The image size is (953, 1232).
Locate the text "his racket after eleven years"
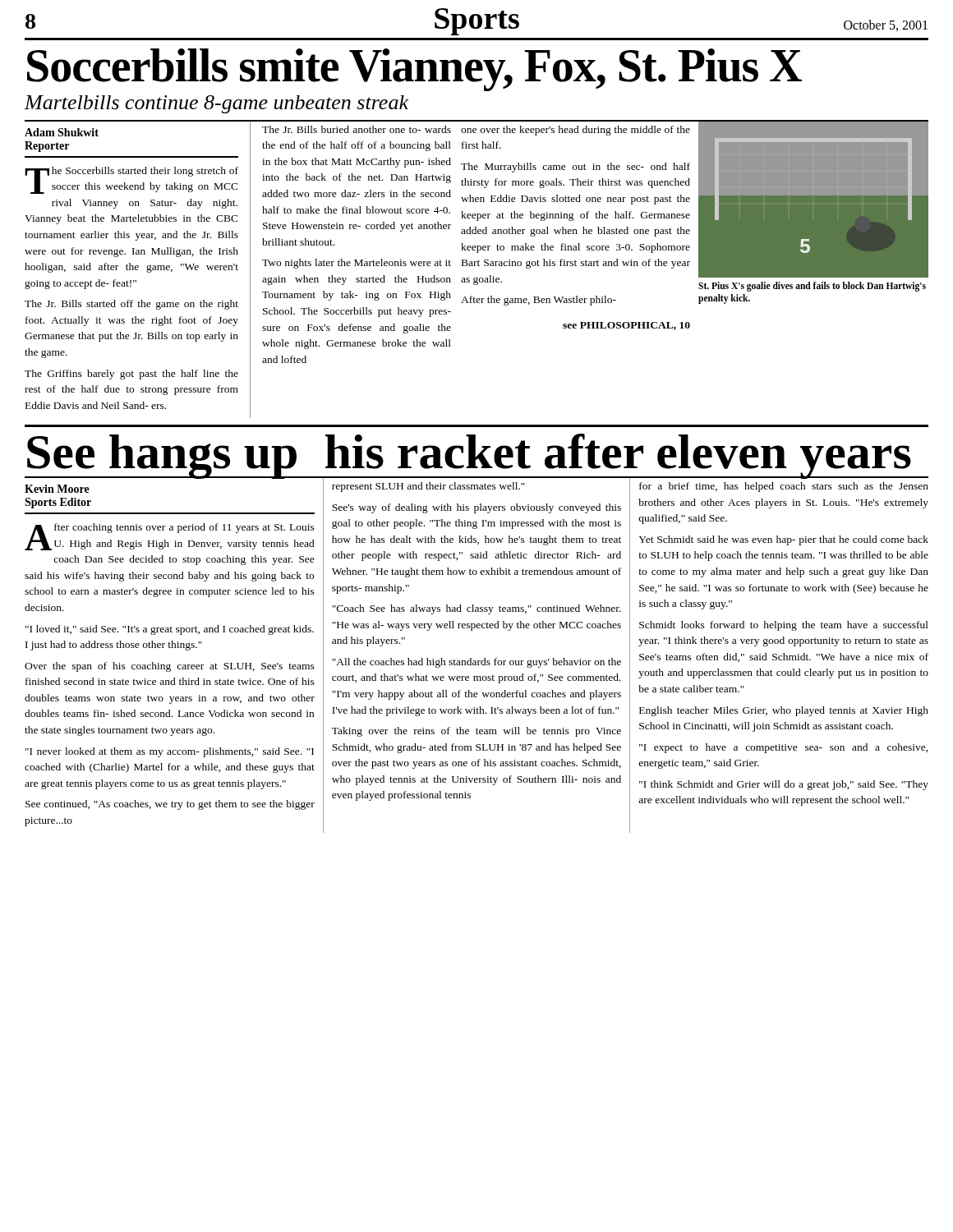click(609, 452)
